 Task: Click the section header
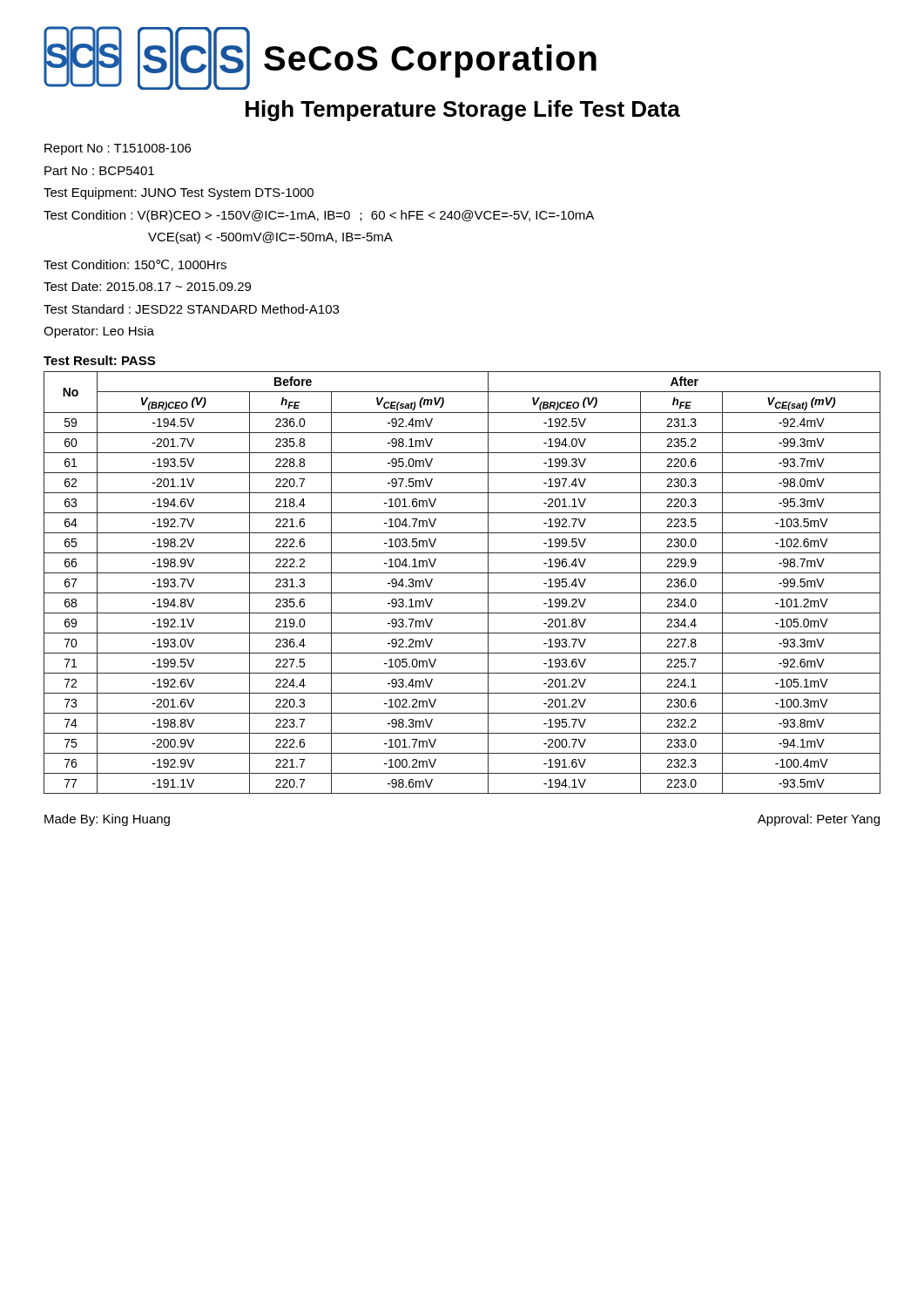pyautogui.click(x=100, y=360)
